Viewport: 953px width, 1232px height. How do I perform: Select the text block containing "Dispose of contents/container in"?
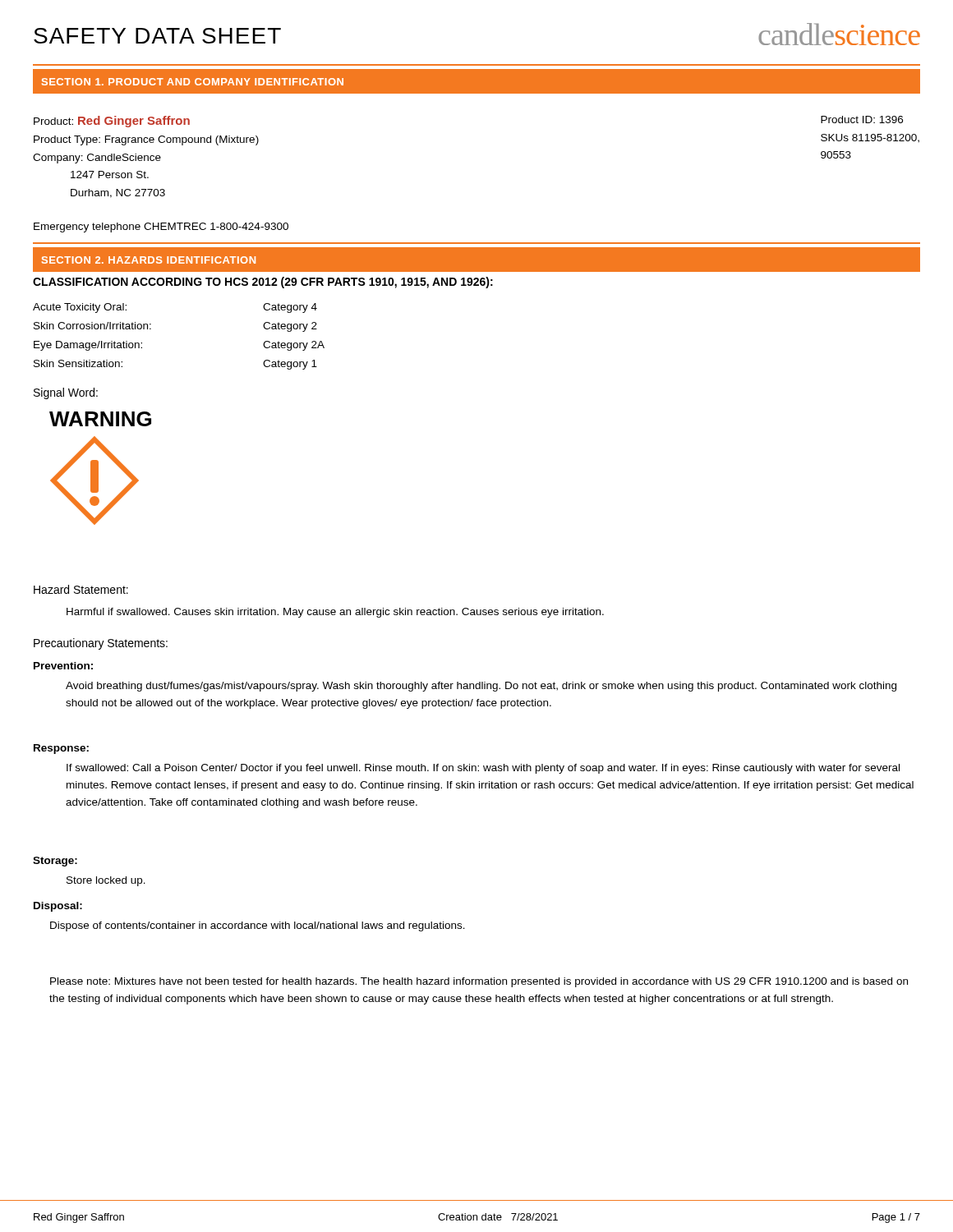click(x=257, y=925)
